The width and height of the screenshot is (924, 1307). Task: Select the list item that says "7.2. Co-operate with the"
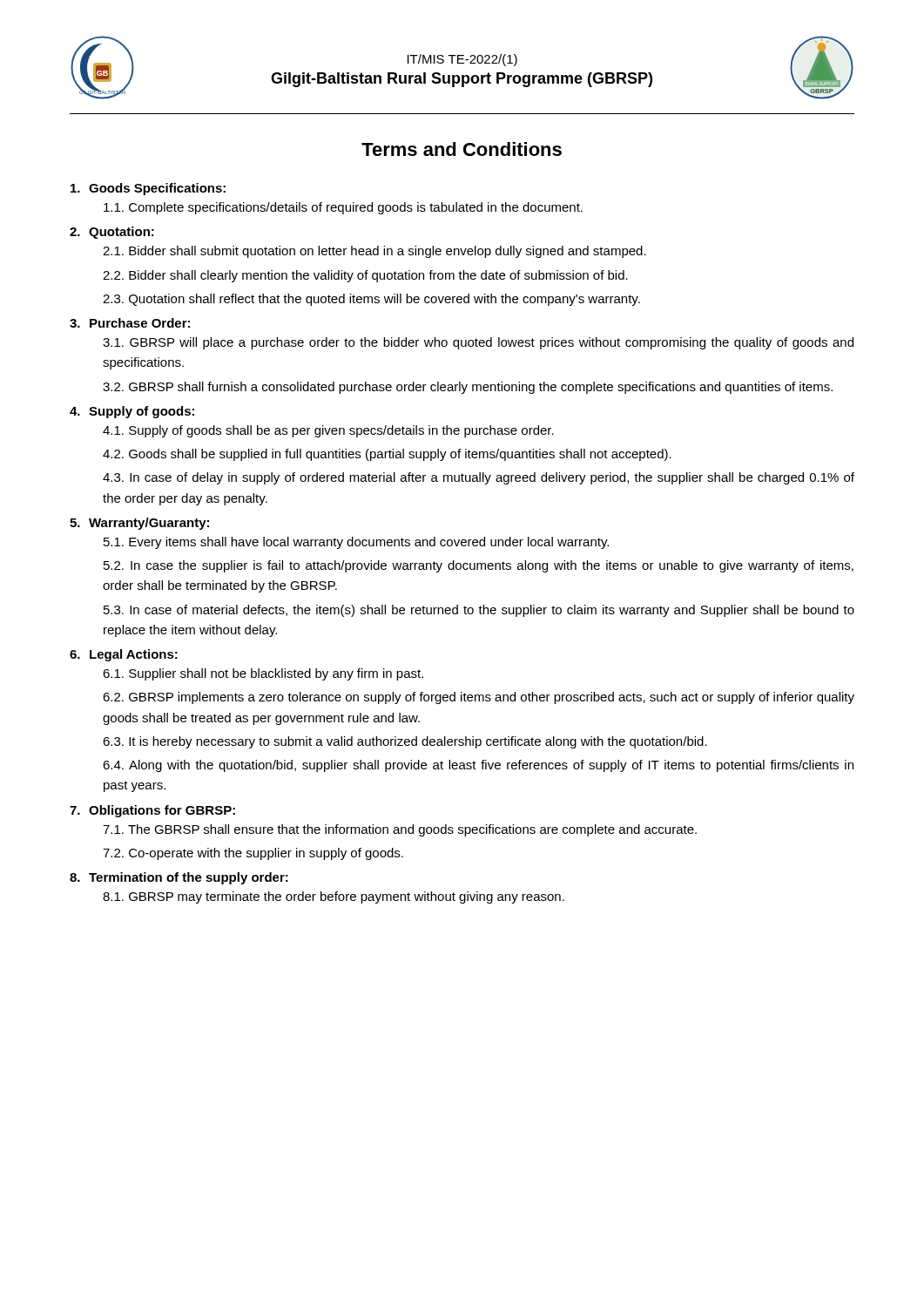coord(253,852)
